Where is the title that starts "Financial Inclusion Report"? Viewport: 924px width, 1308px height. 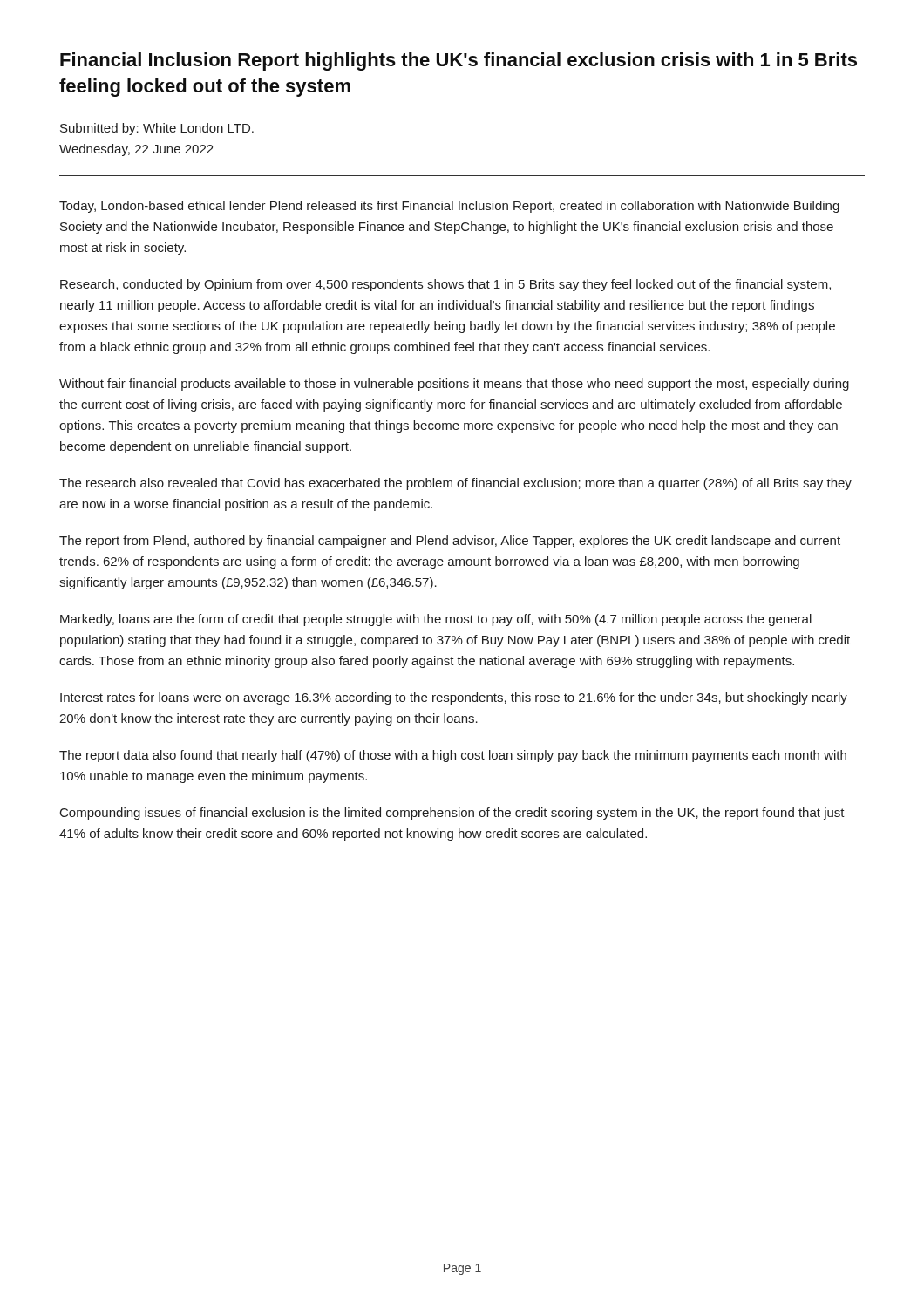459,73
